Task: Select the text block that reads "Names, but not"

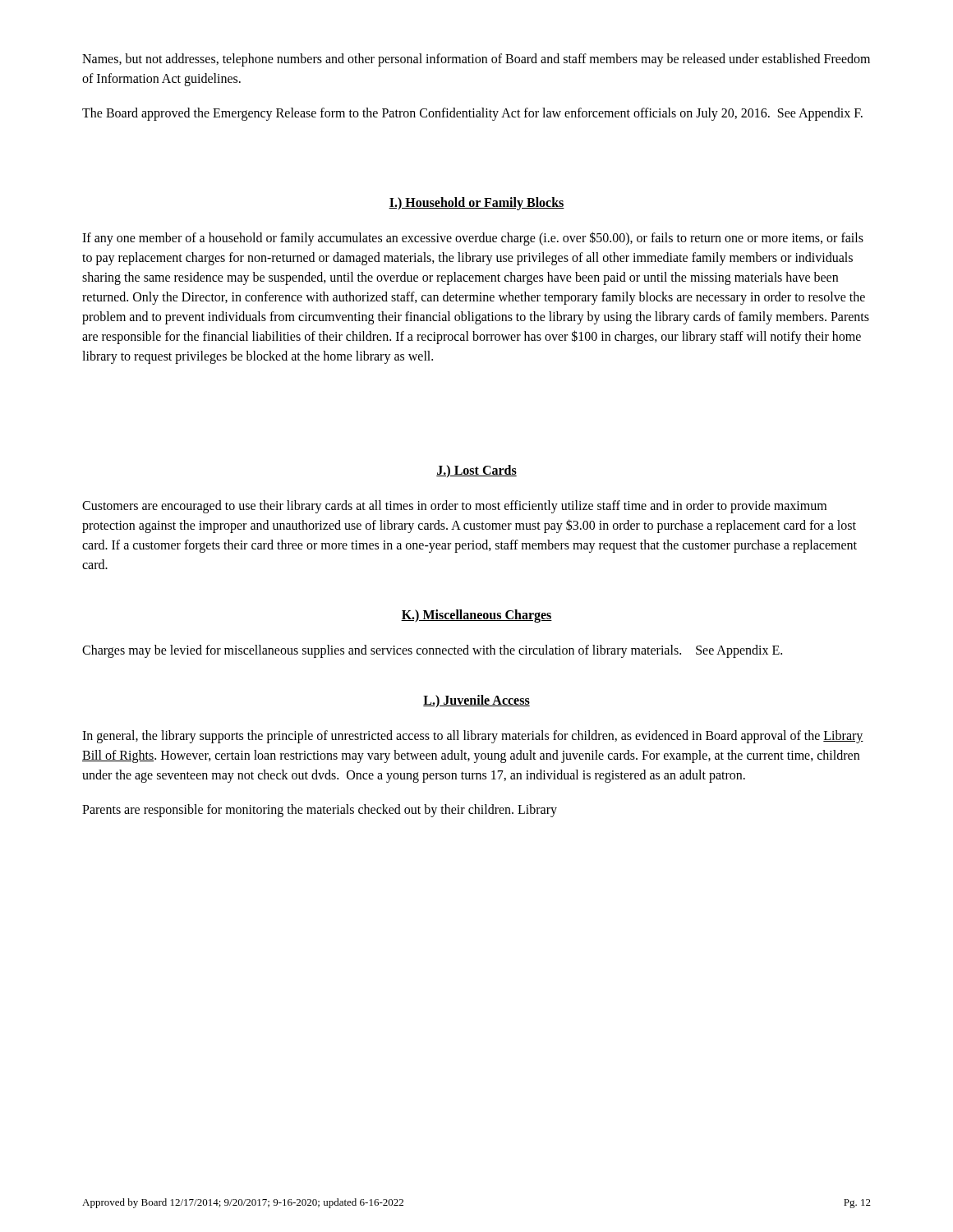Action: (x=476, y=69)
